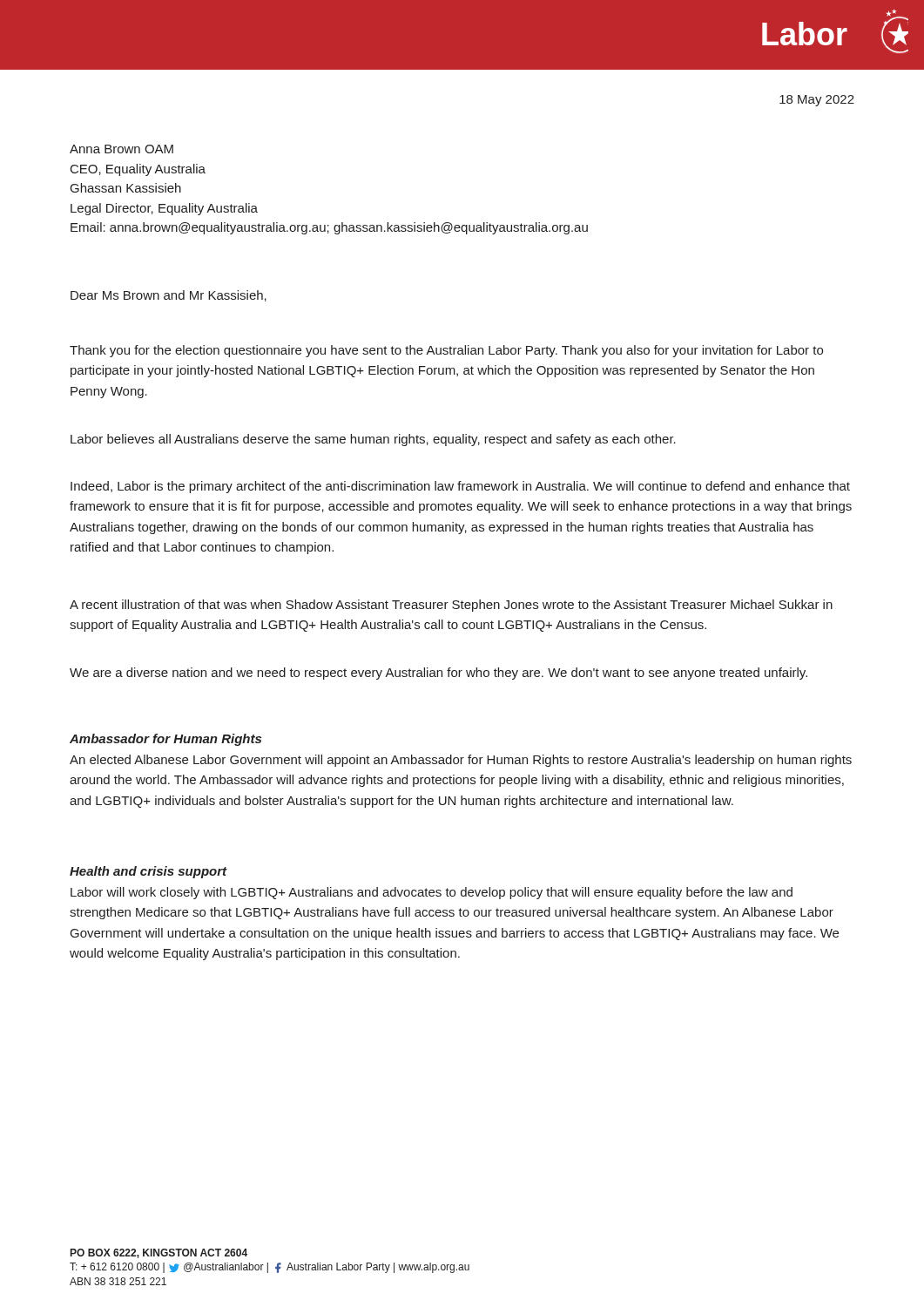
Task: Click where it says "Health and crisis support"
Action: (148, 871)
